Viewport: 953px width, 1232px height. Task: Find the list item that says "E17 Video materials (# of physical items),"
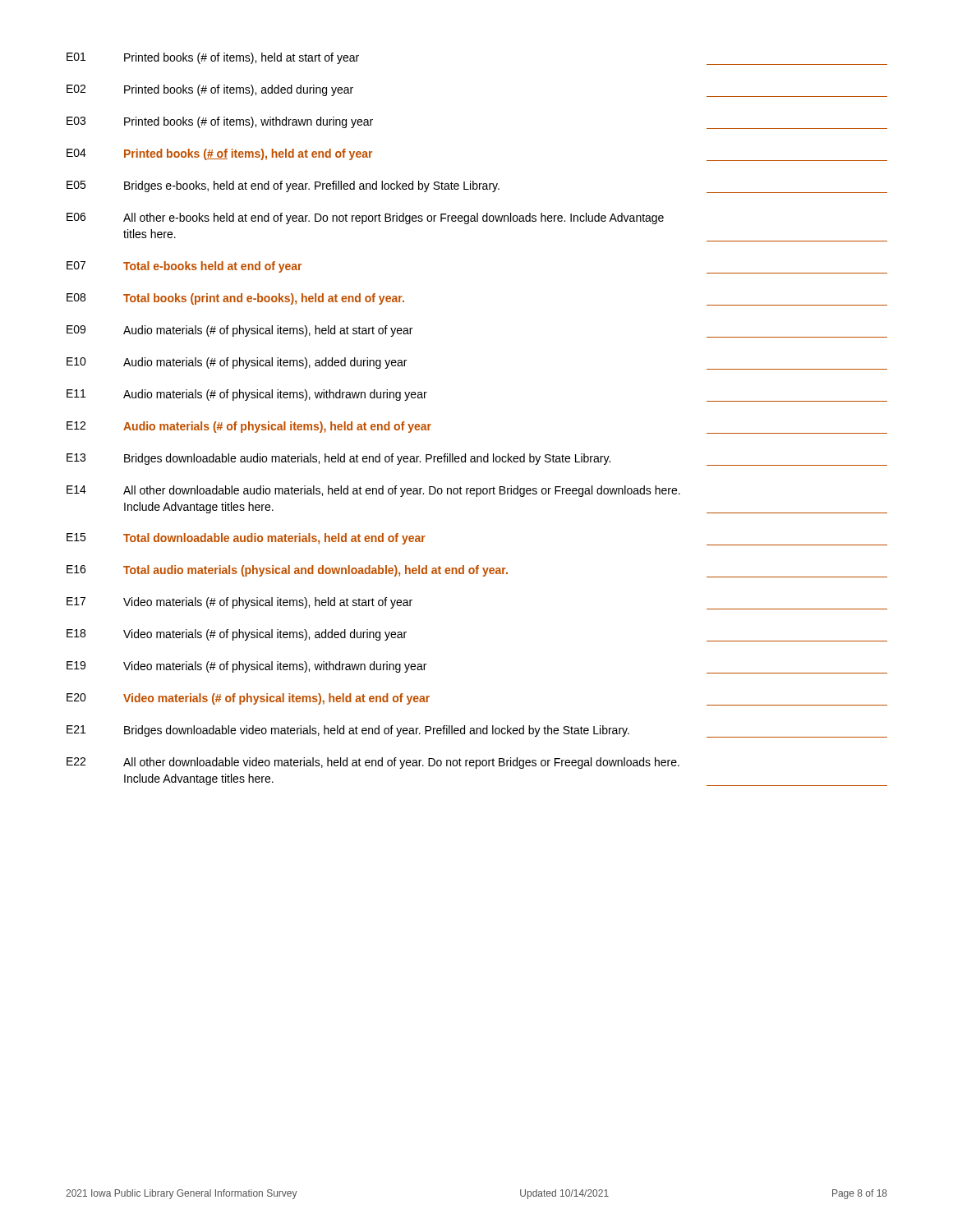pos(269,603)
